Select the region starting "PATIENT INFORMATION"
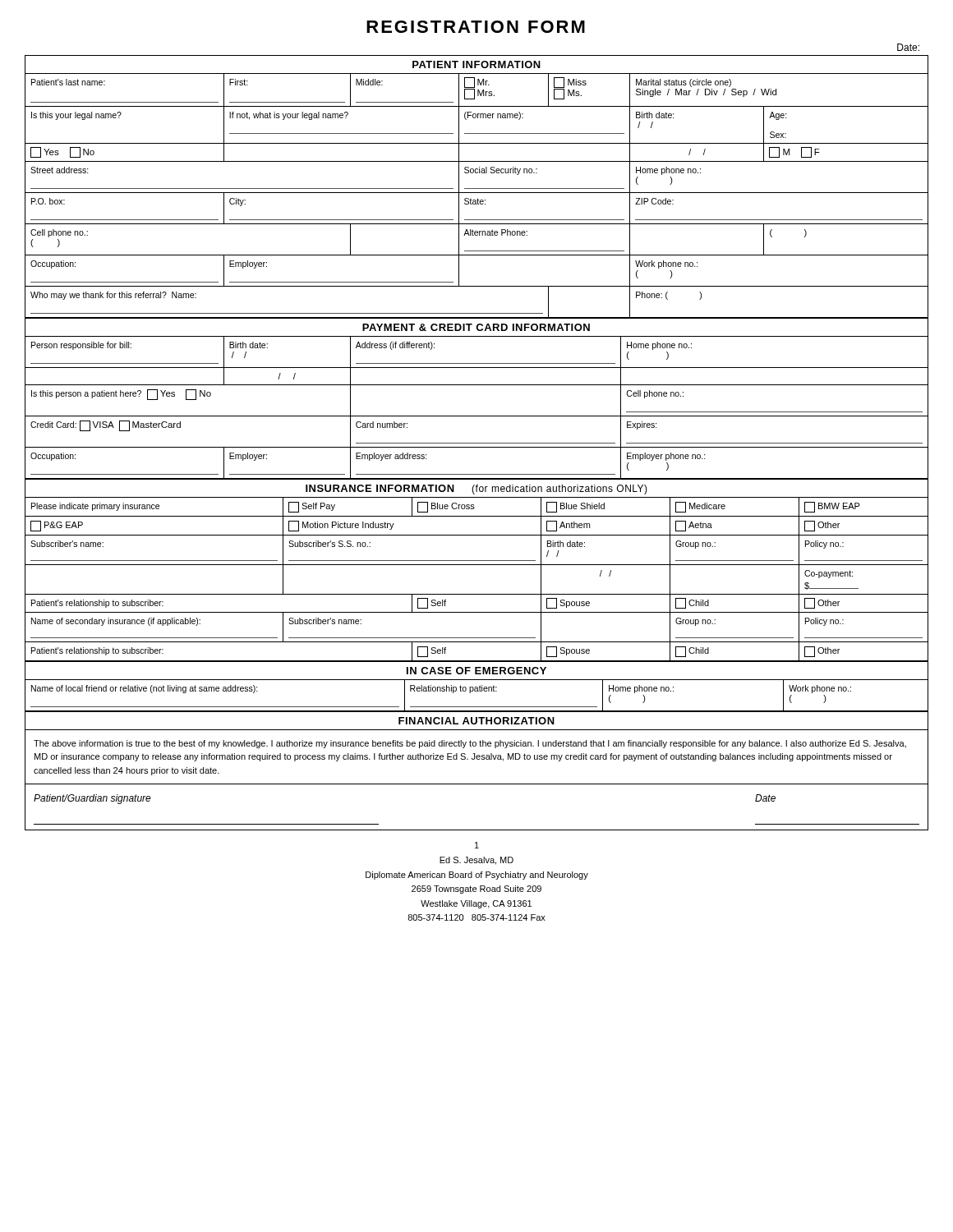 click(x=476, y=64)
